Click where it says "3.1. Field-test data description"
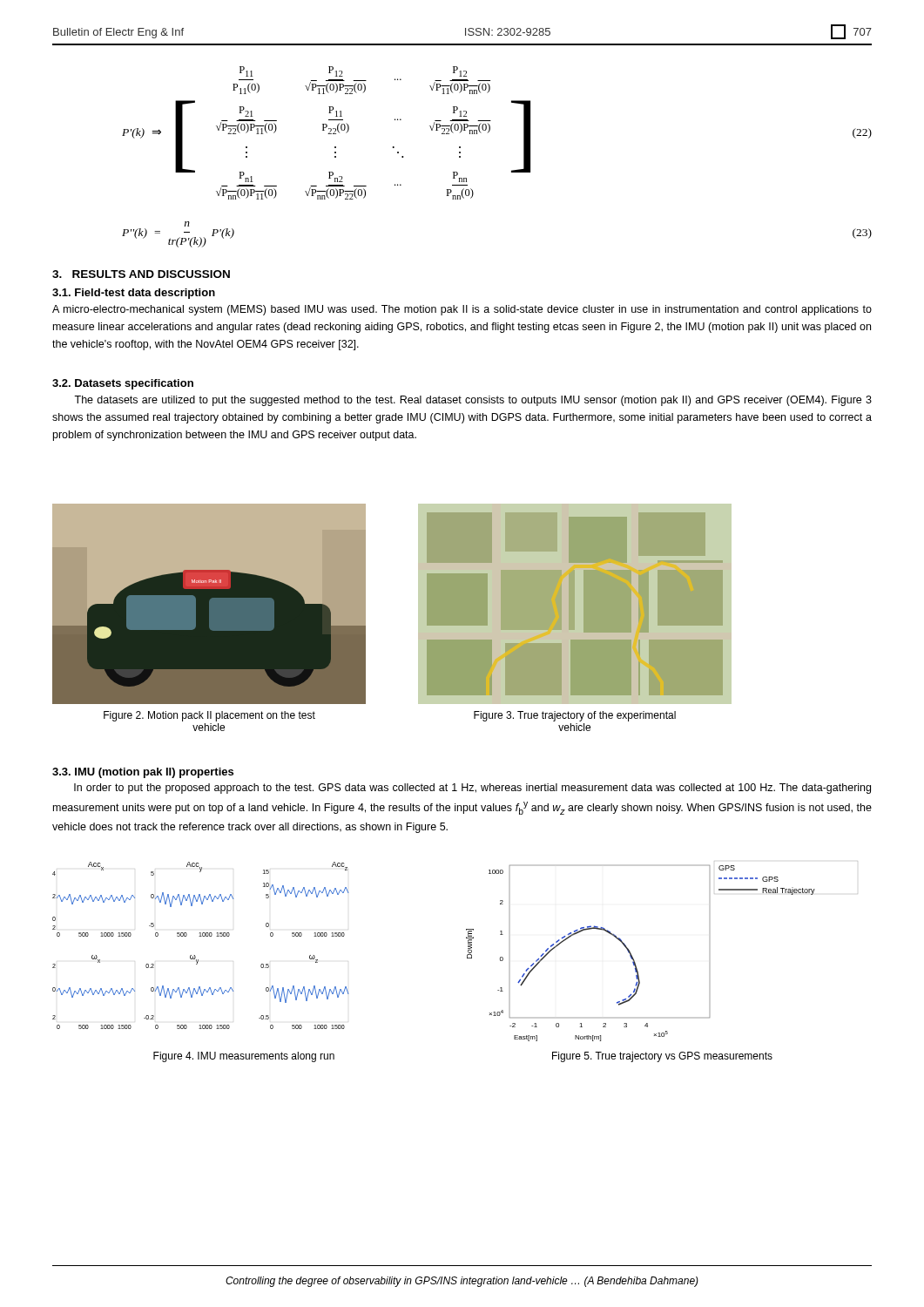Screen dimensions: 1307x924 pyautogui.click(x=134, y=292)
